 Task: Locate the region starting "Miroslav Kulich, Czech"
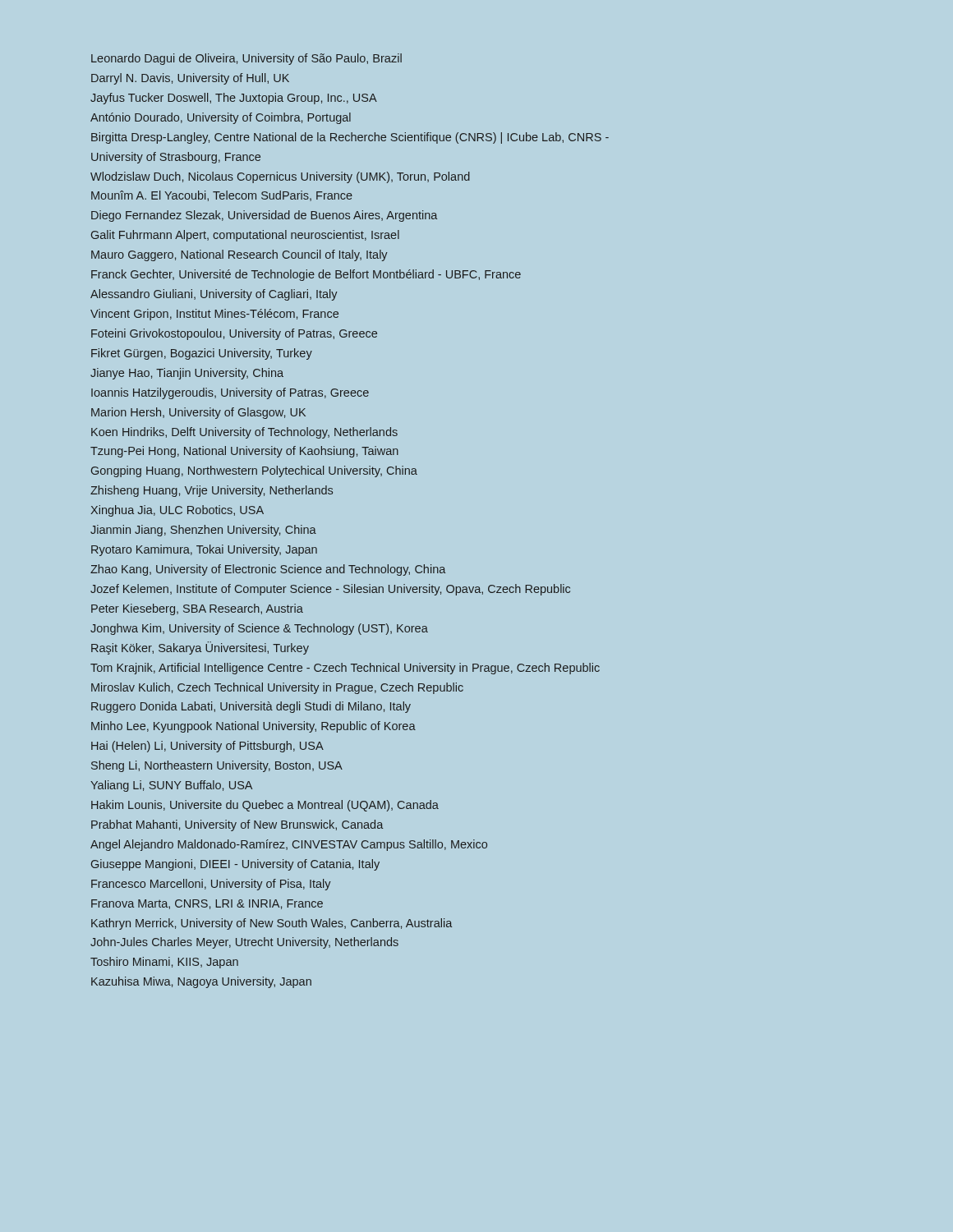[x=277, y=687]
